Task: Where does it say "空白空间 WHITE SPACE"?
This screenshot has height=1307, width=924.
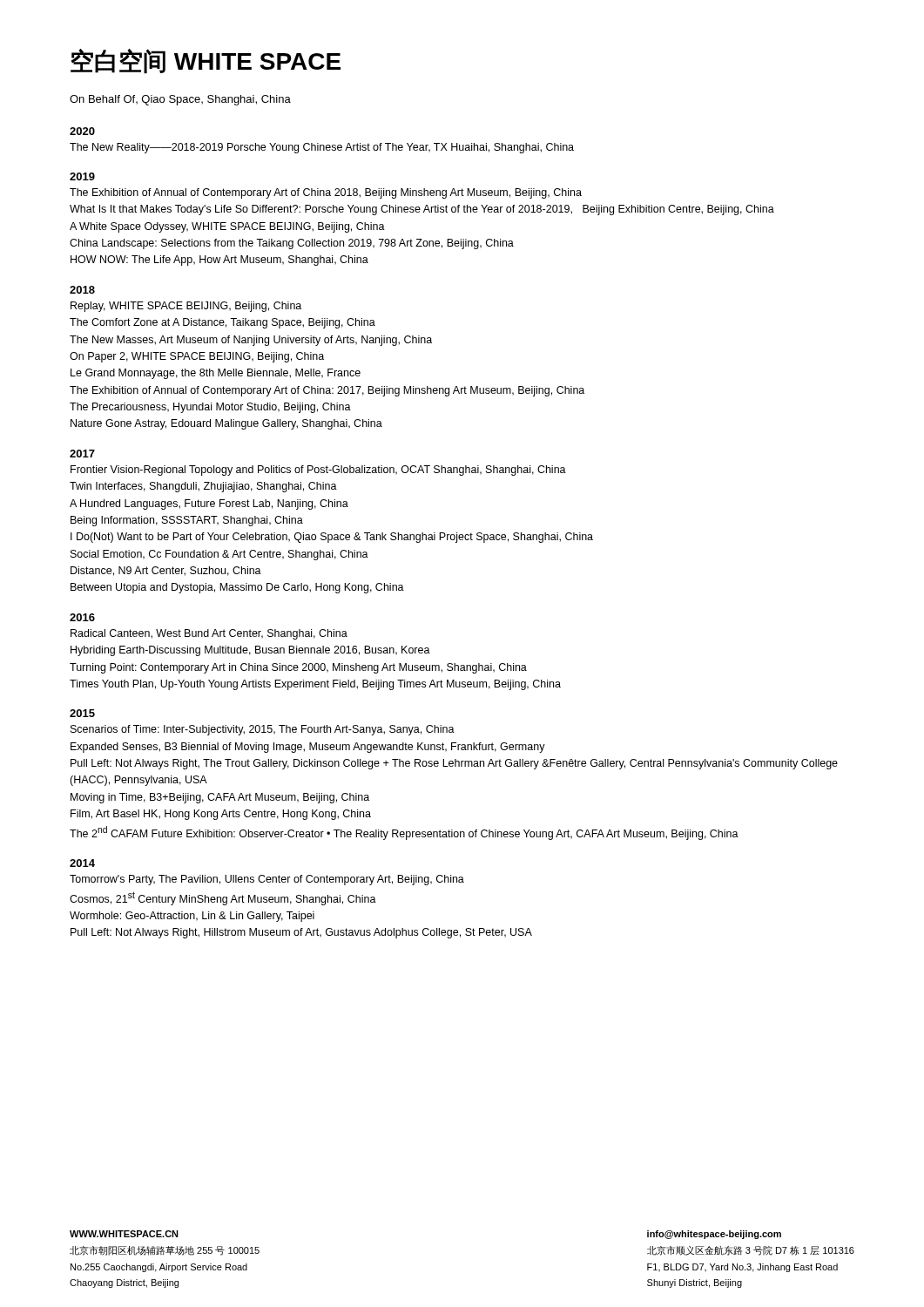Action: click(206, 61)
